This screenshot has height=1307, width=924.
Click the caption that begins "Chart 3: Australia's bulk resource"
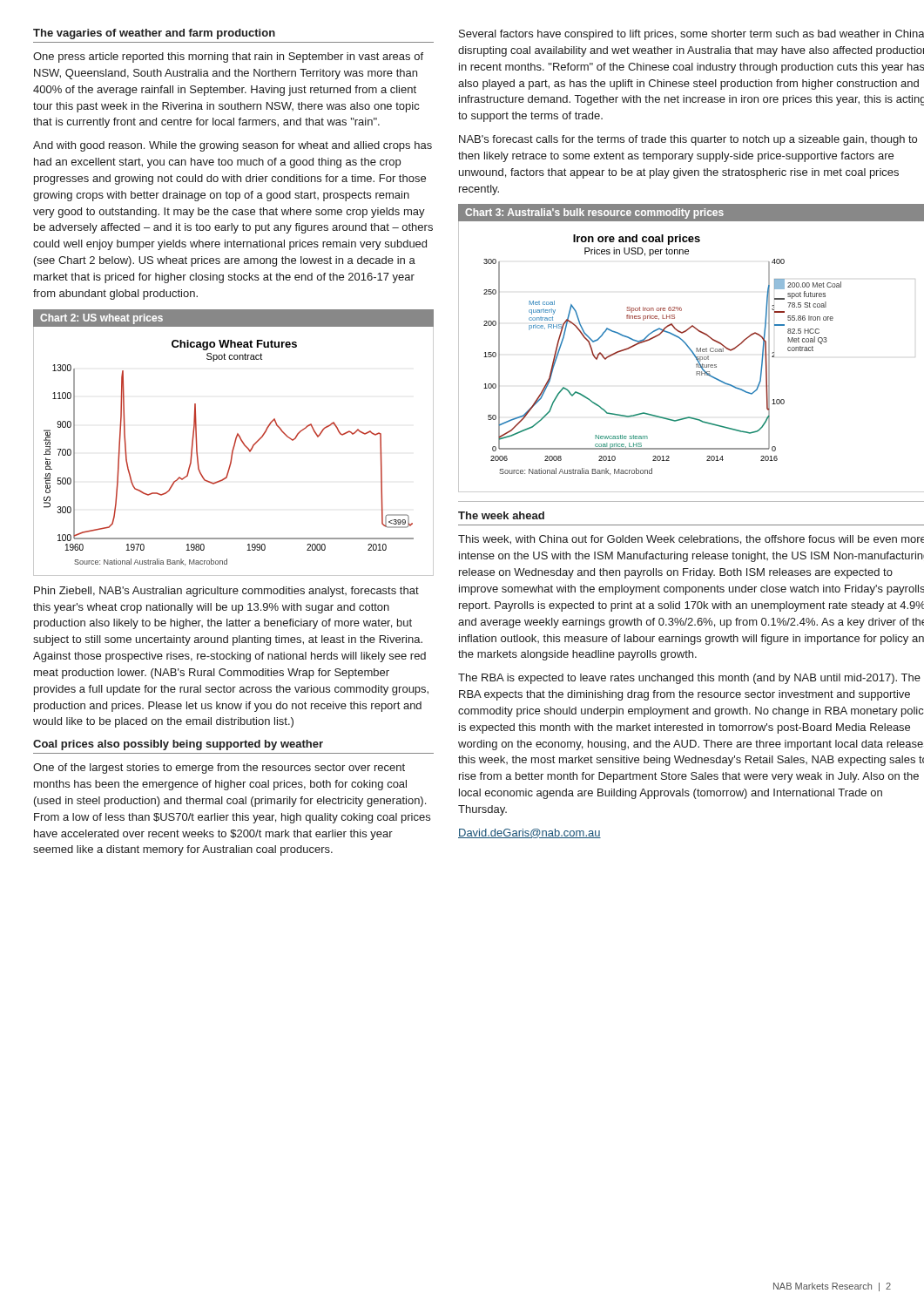[691, 213]
